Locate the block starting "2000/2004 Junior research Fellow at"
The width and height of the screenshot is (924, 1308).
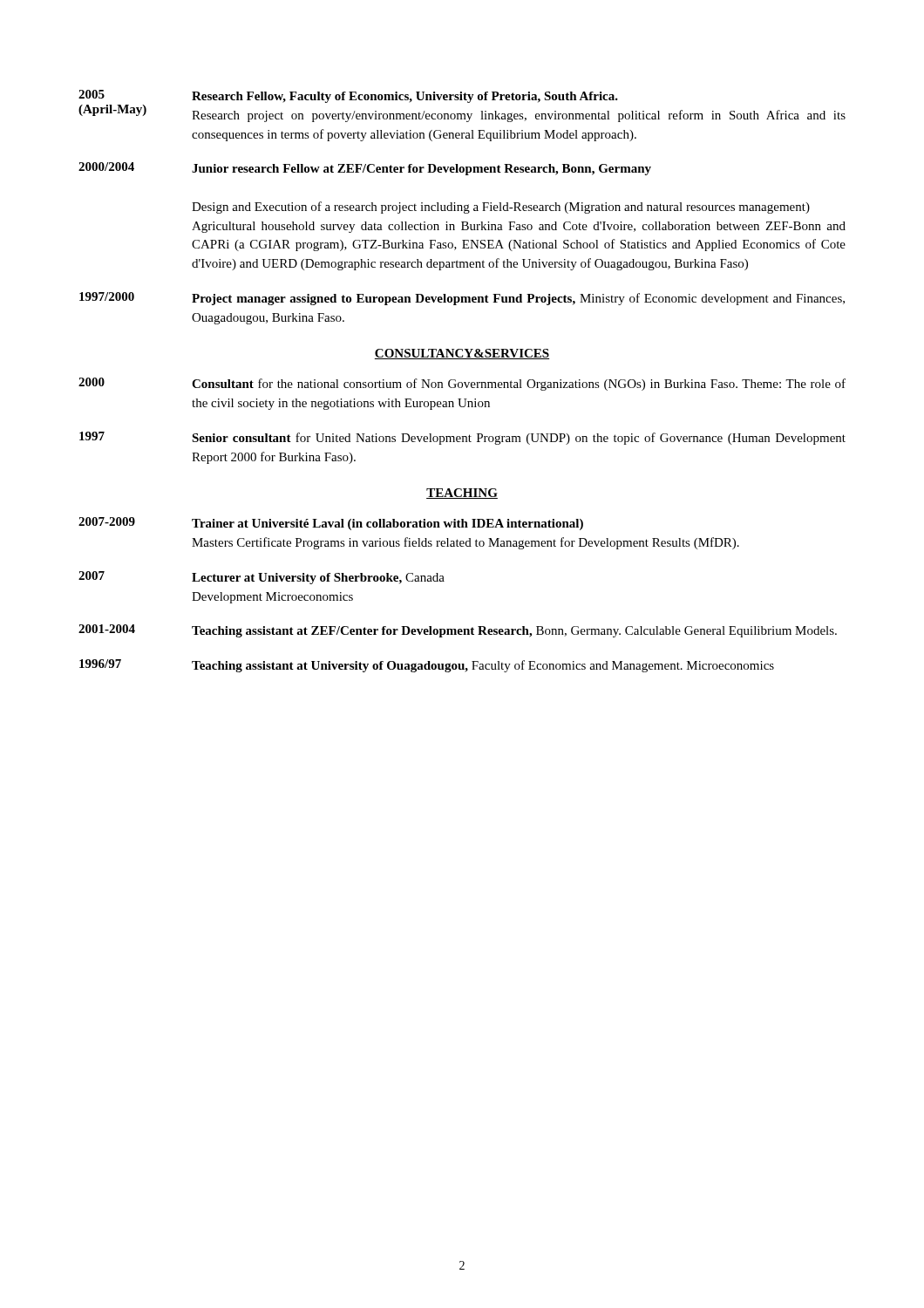(x=462, y=217)
